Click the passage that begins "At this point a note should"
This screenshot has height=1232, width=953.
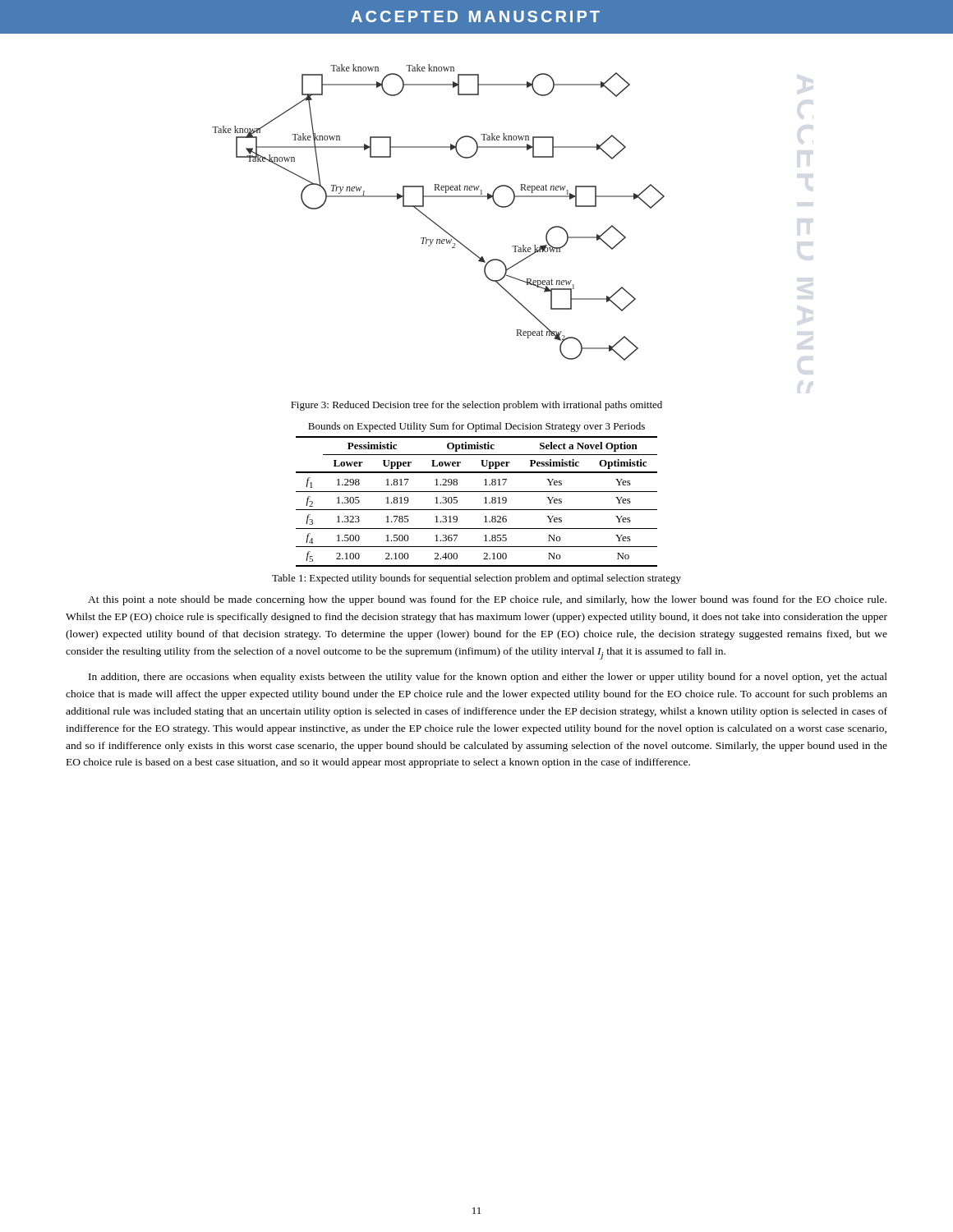click(476, 681)
